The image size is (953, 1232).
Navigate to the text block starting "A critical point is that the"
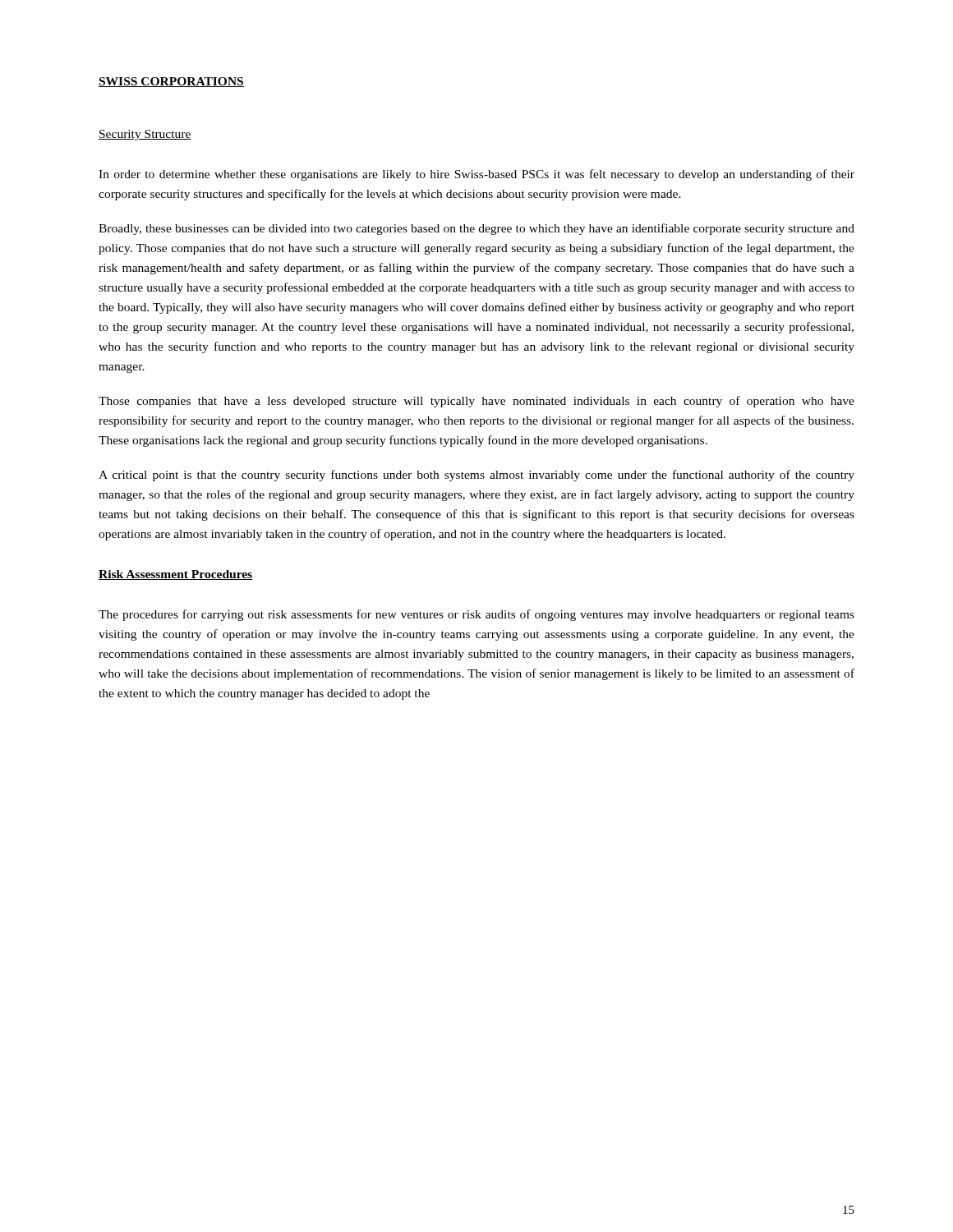[x=476, y=504]
